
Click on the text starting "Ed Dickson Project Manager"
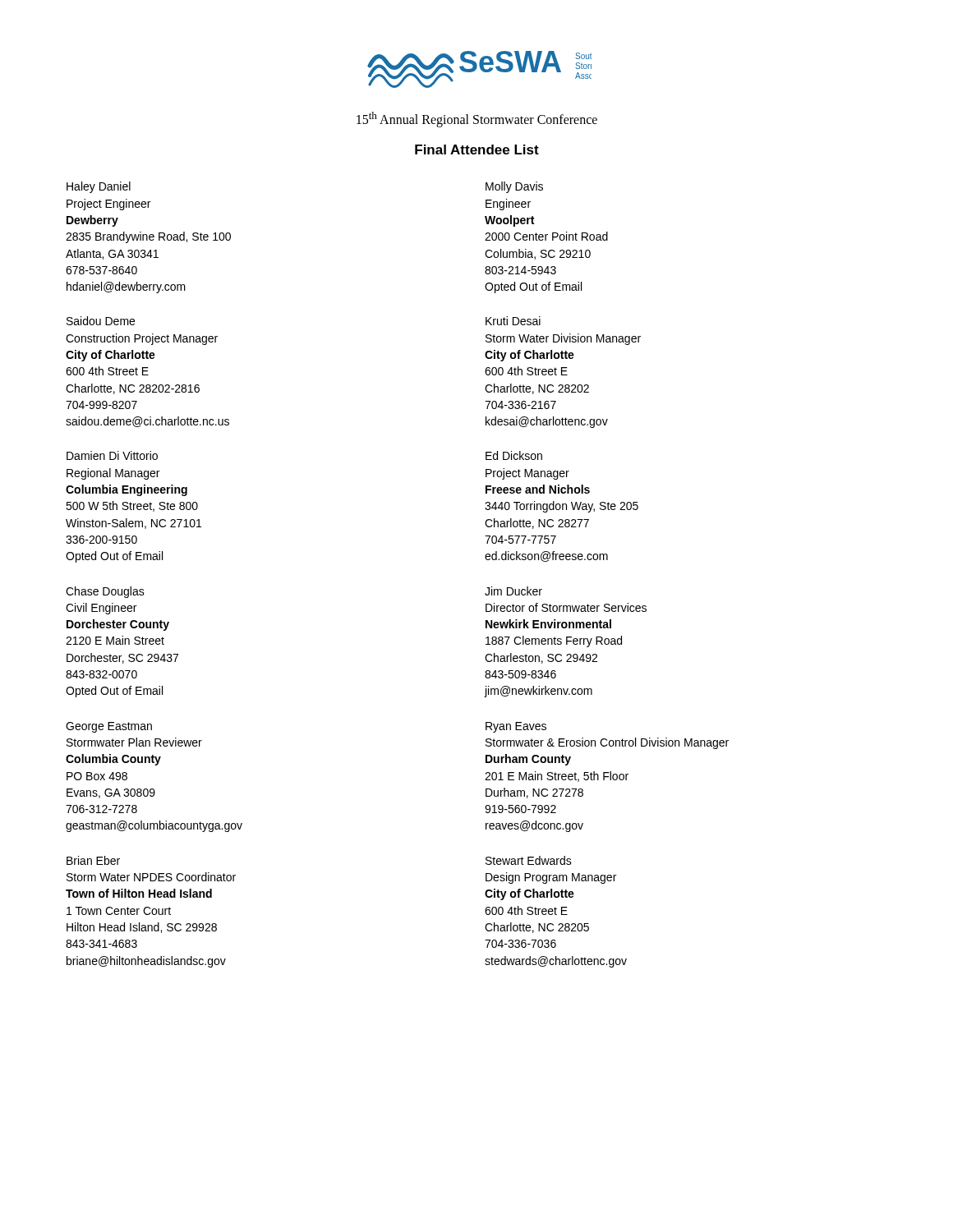[x=514, y=455]
